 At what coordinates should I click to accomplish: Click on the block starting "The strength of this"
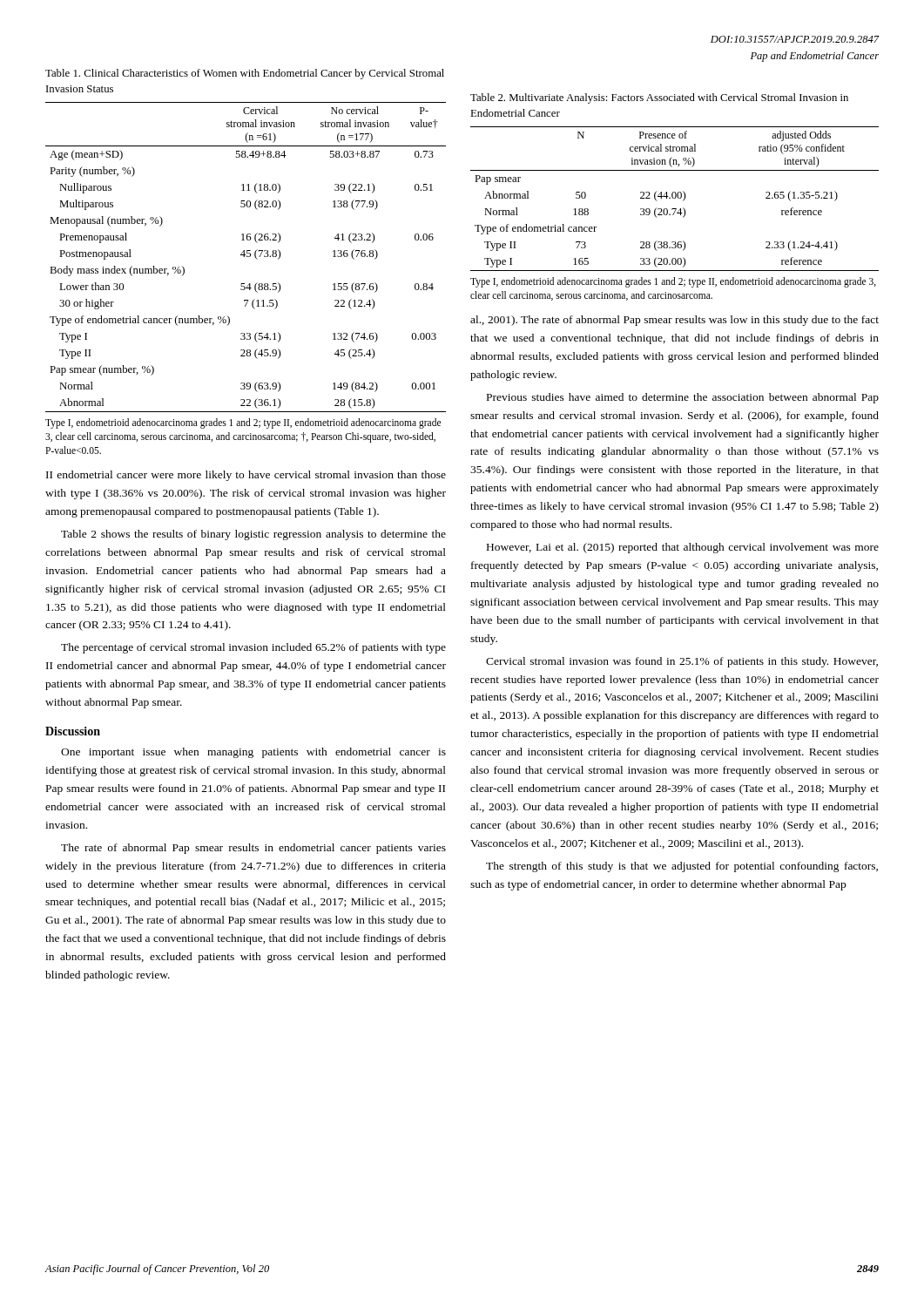point(675,875)
